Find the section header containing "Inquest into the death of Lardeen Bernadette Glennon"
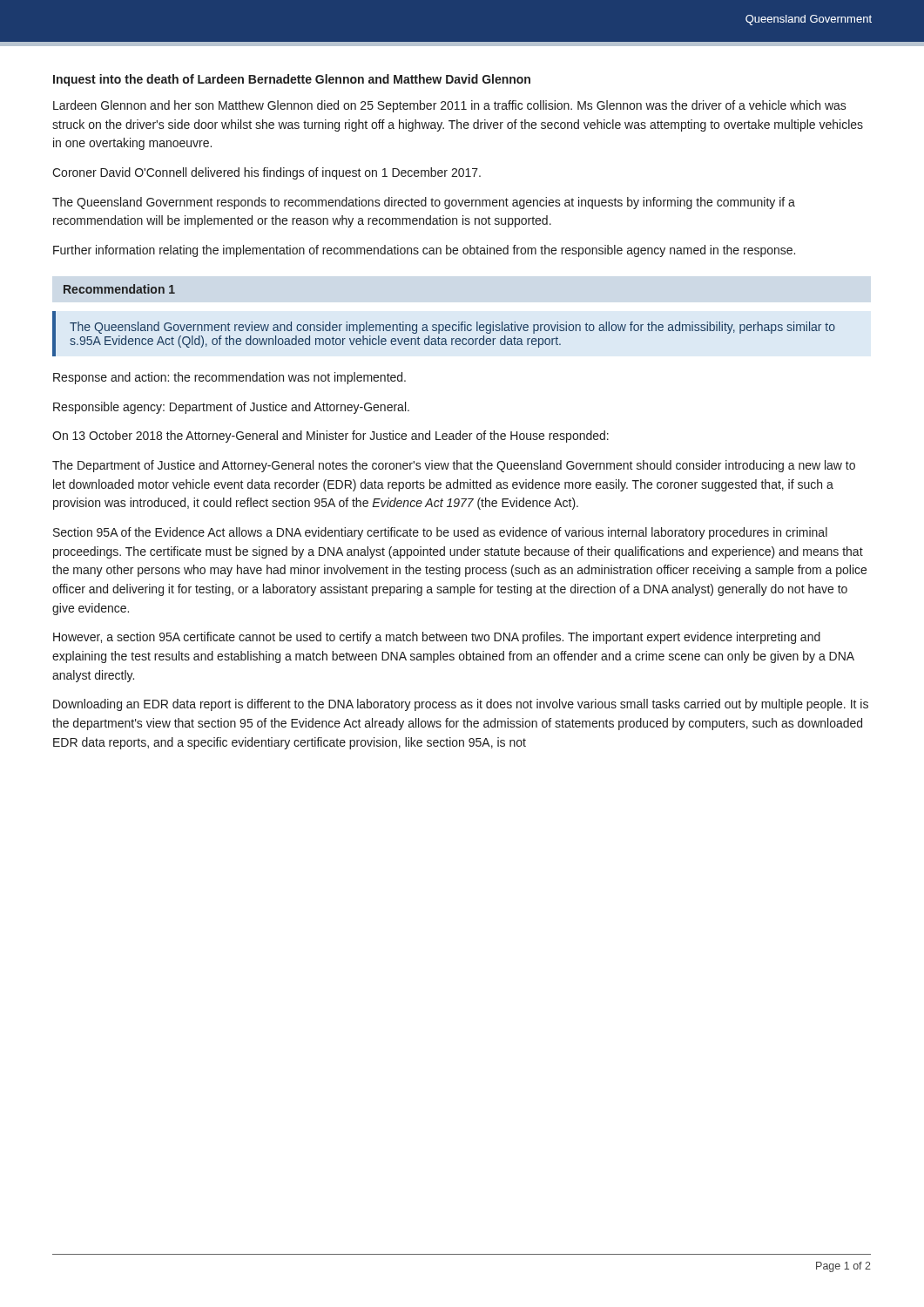This screenshot has width=924, height=1307. [292, 79]
